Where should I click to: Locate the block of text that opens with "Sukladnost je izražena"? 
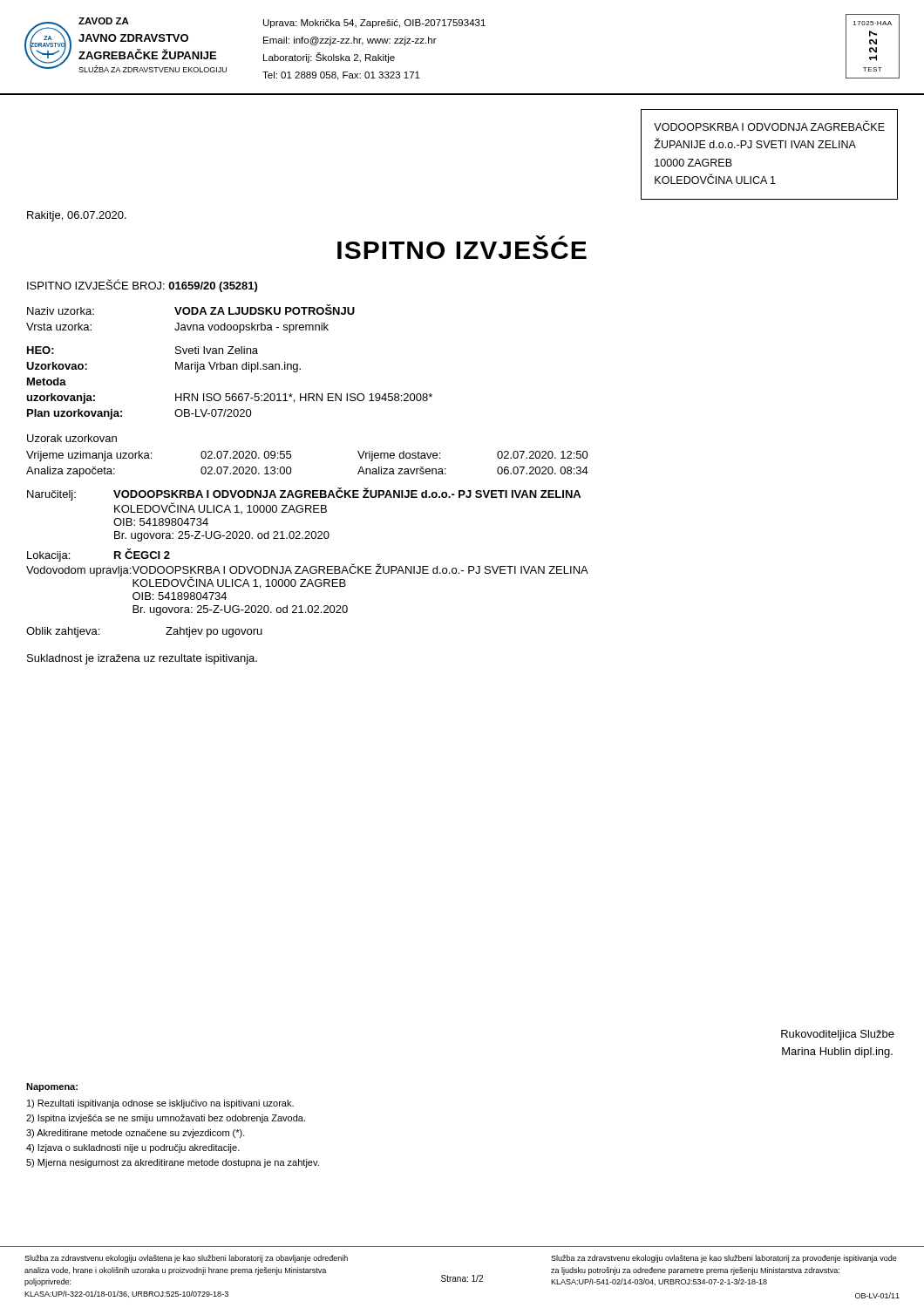click(142, 658)
